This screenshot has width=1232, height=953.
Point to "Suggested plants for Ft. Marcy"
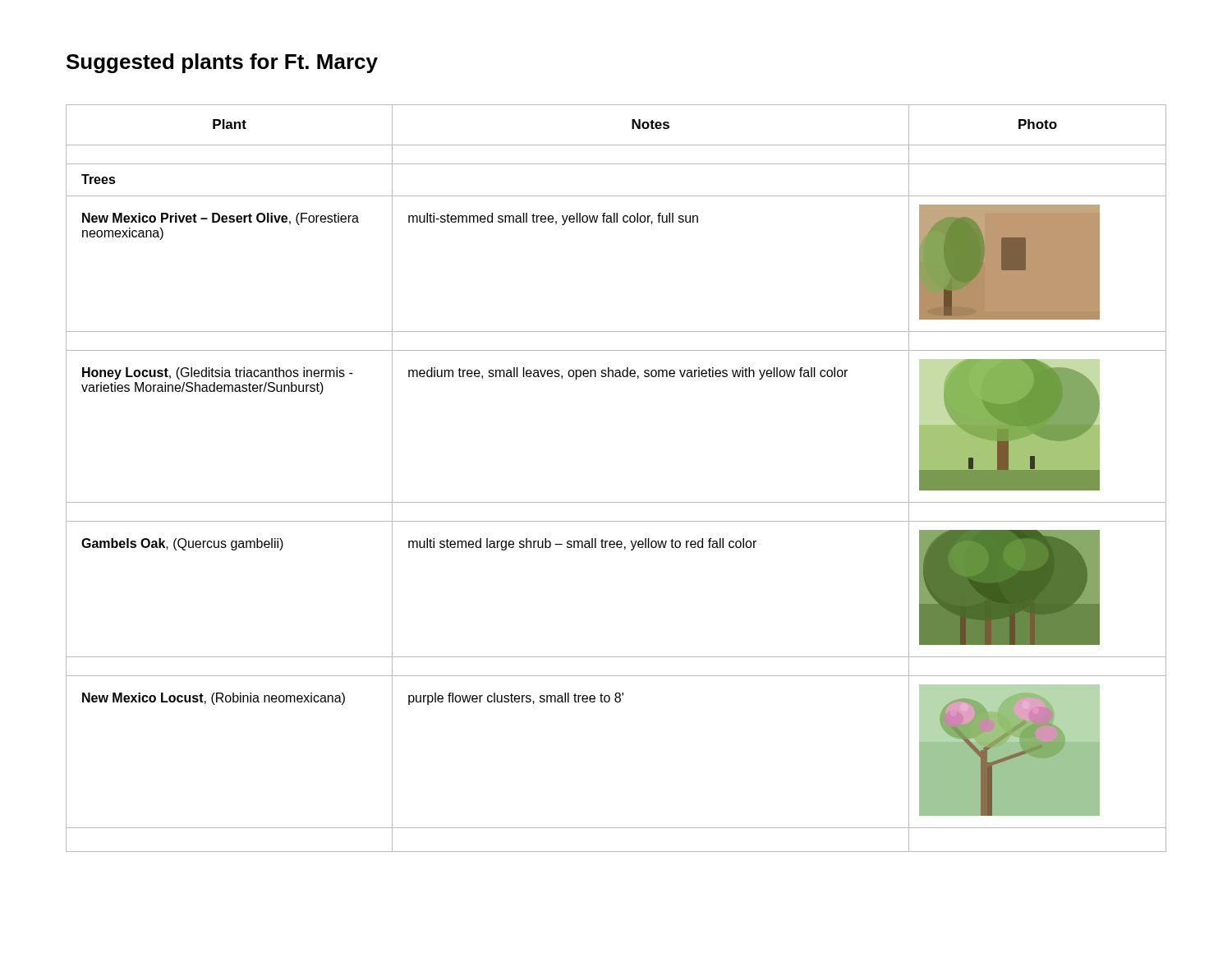[222, 62]
